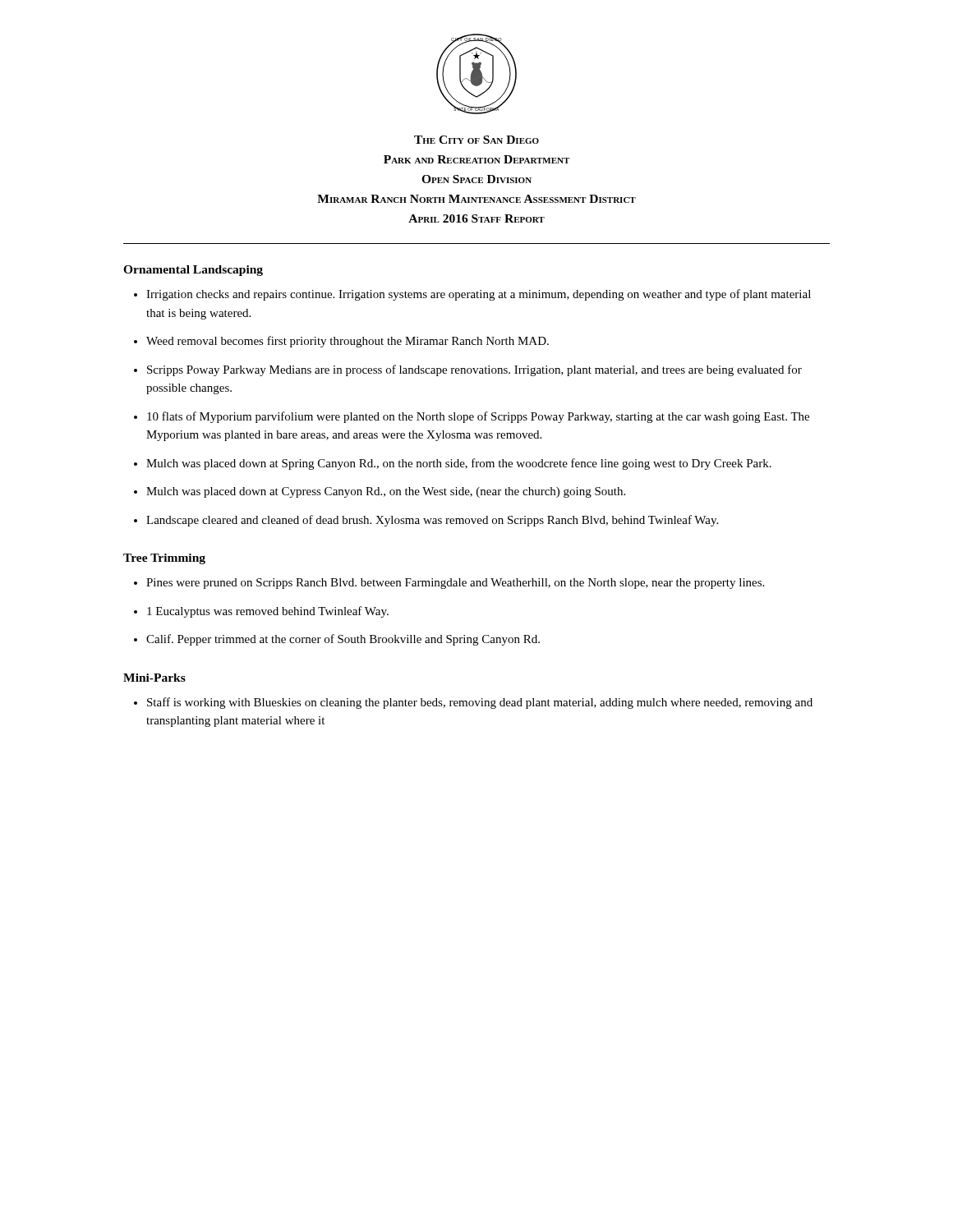
Task: Click on the list item that reads "10 flats of Myporium parvifolium were"
Action: point(478,425)
